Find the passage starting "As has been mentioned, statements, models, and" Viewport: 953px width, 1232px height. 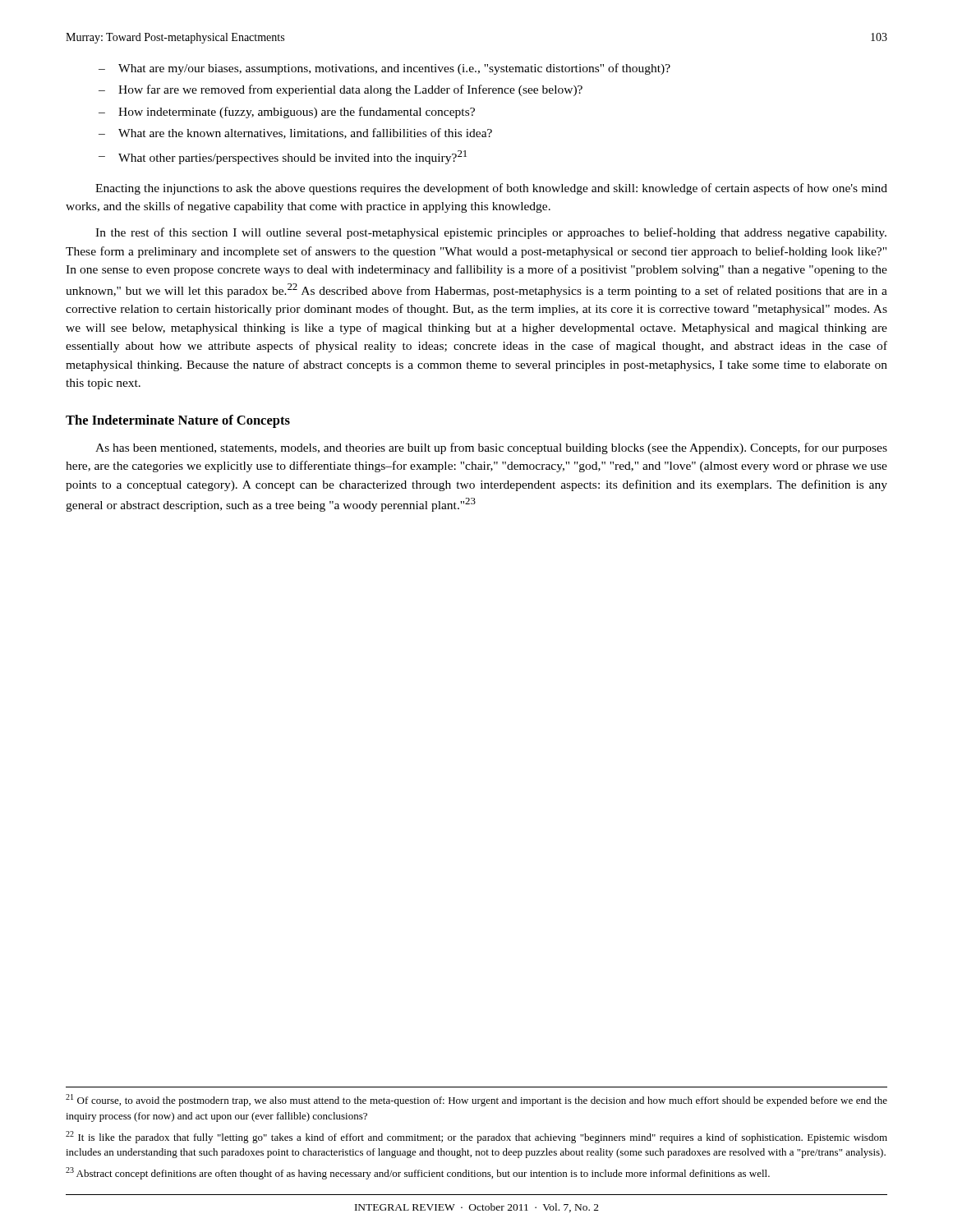476,476
